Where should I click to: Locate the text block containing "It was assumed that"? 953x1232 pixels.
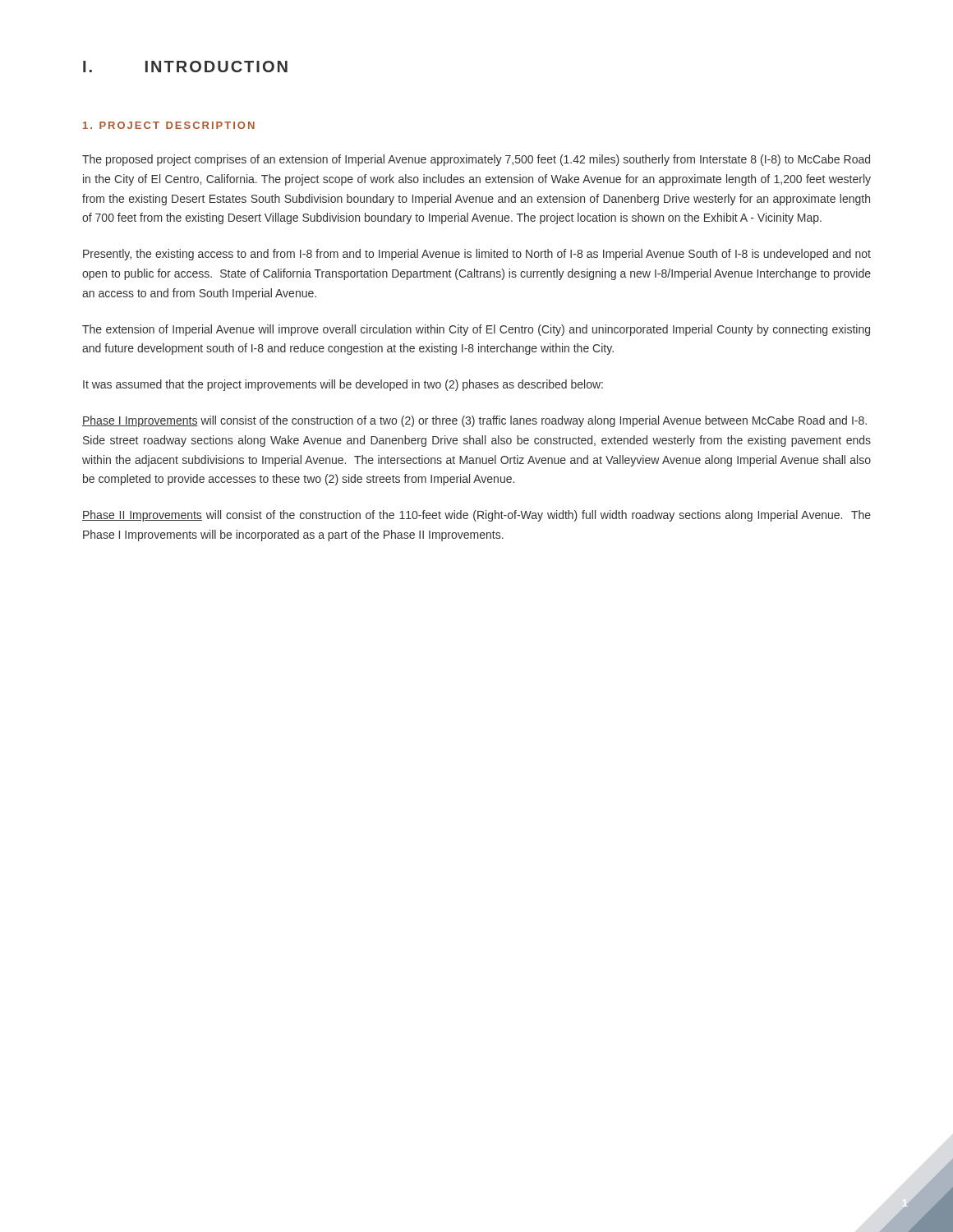(343, 385)
